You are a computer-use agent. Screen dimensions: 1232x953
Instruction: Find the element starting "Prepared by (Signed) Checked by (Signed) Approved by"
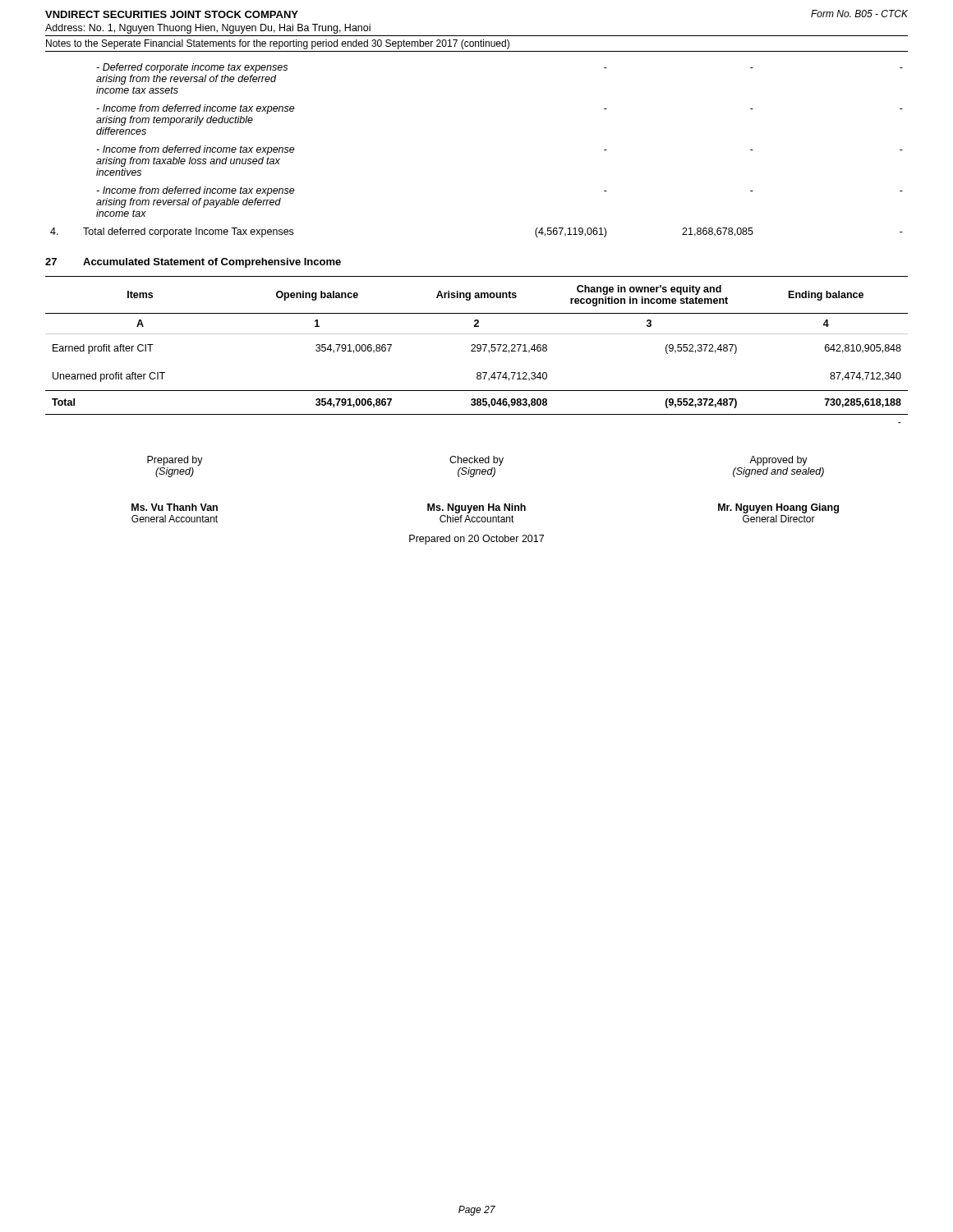point(476,466)
